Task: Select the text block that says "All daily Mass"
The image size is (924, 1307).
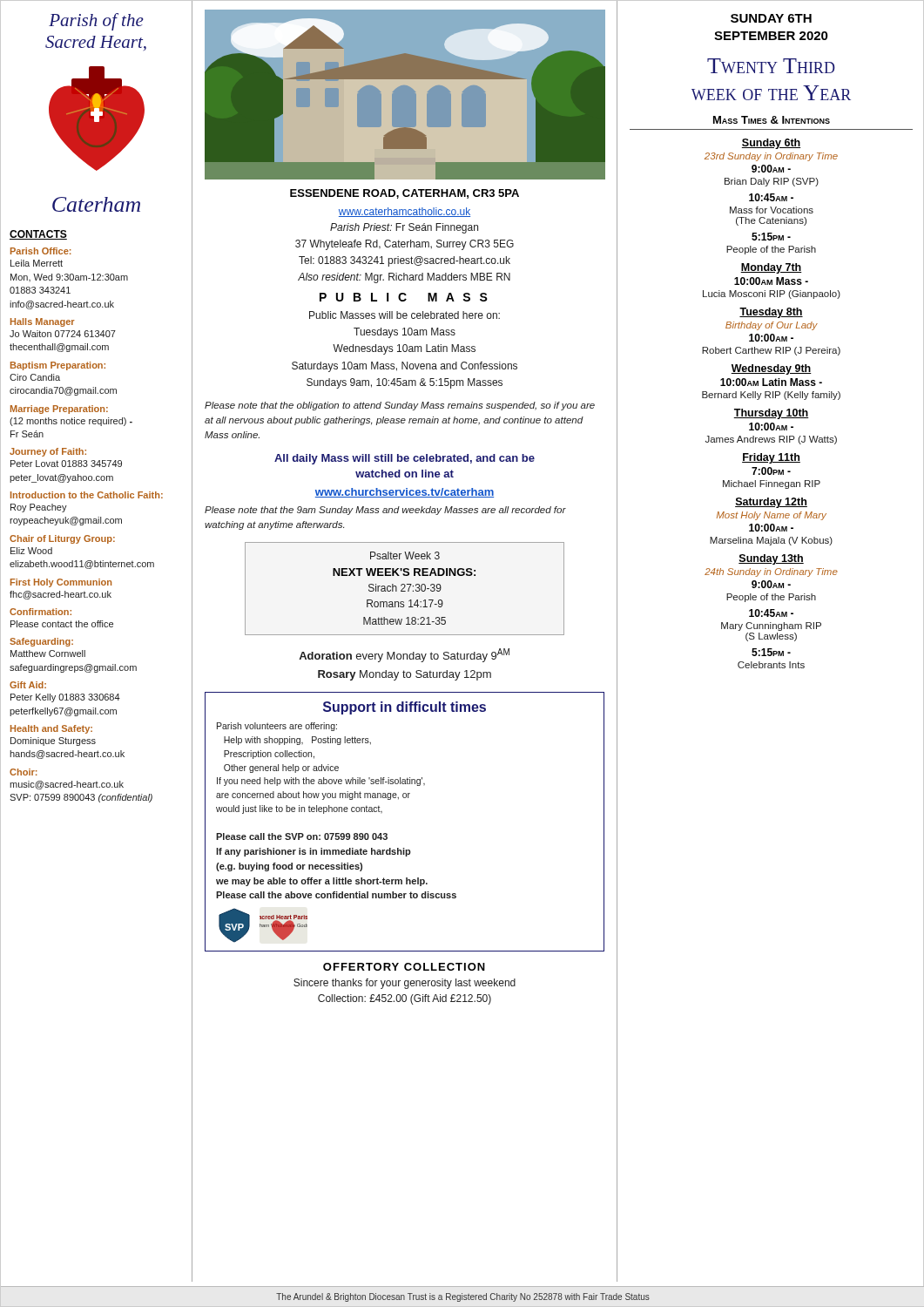Action: pyautogui.click(x=404, y=465)
